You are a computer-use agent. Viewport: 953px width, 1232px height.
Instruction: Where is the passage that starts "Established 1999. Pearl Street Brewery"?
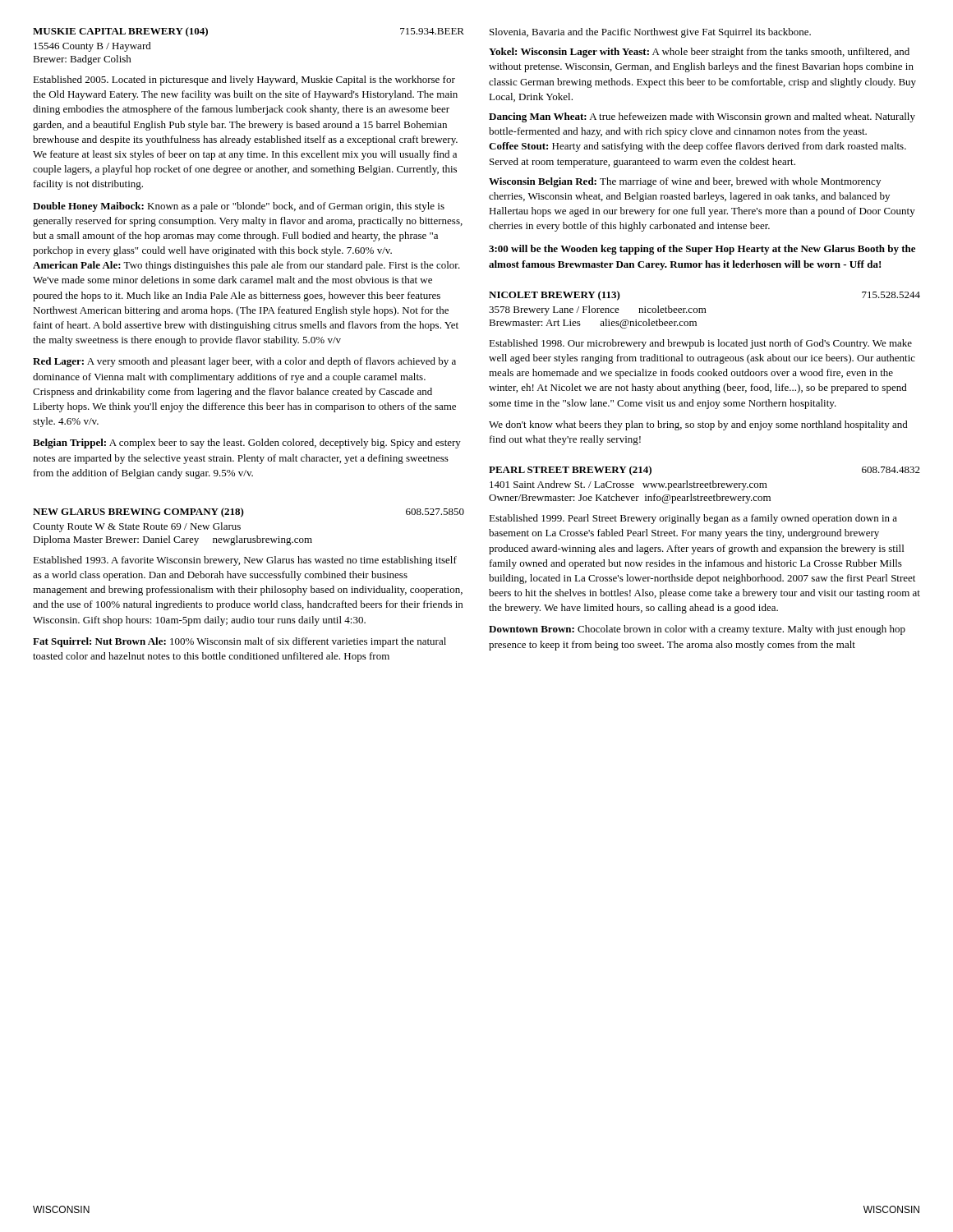[704, 563]
